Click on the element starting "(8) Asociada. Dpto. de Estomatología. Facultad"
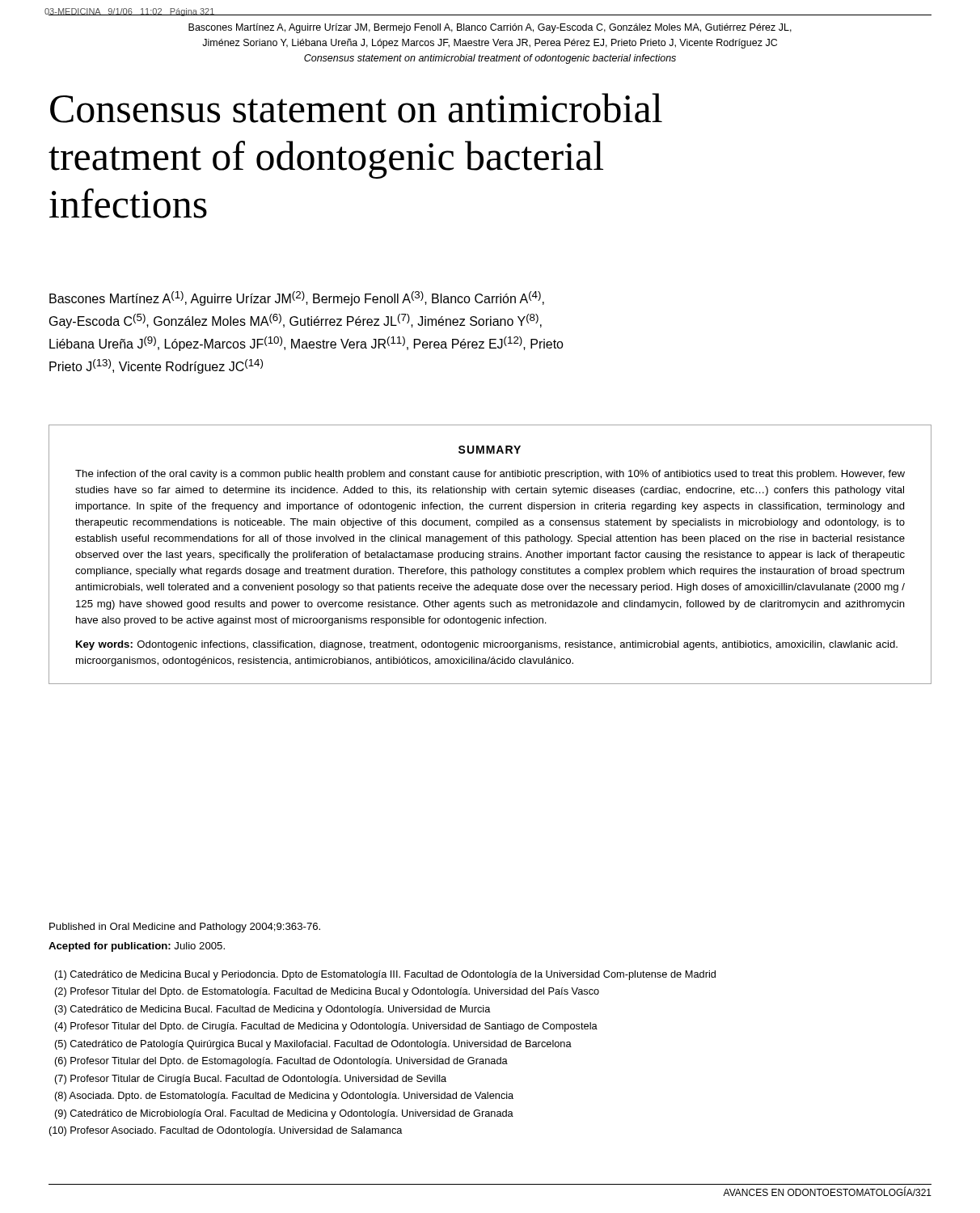980x1213 pixels. coord(281,1095)
